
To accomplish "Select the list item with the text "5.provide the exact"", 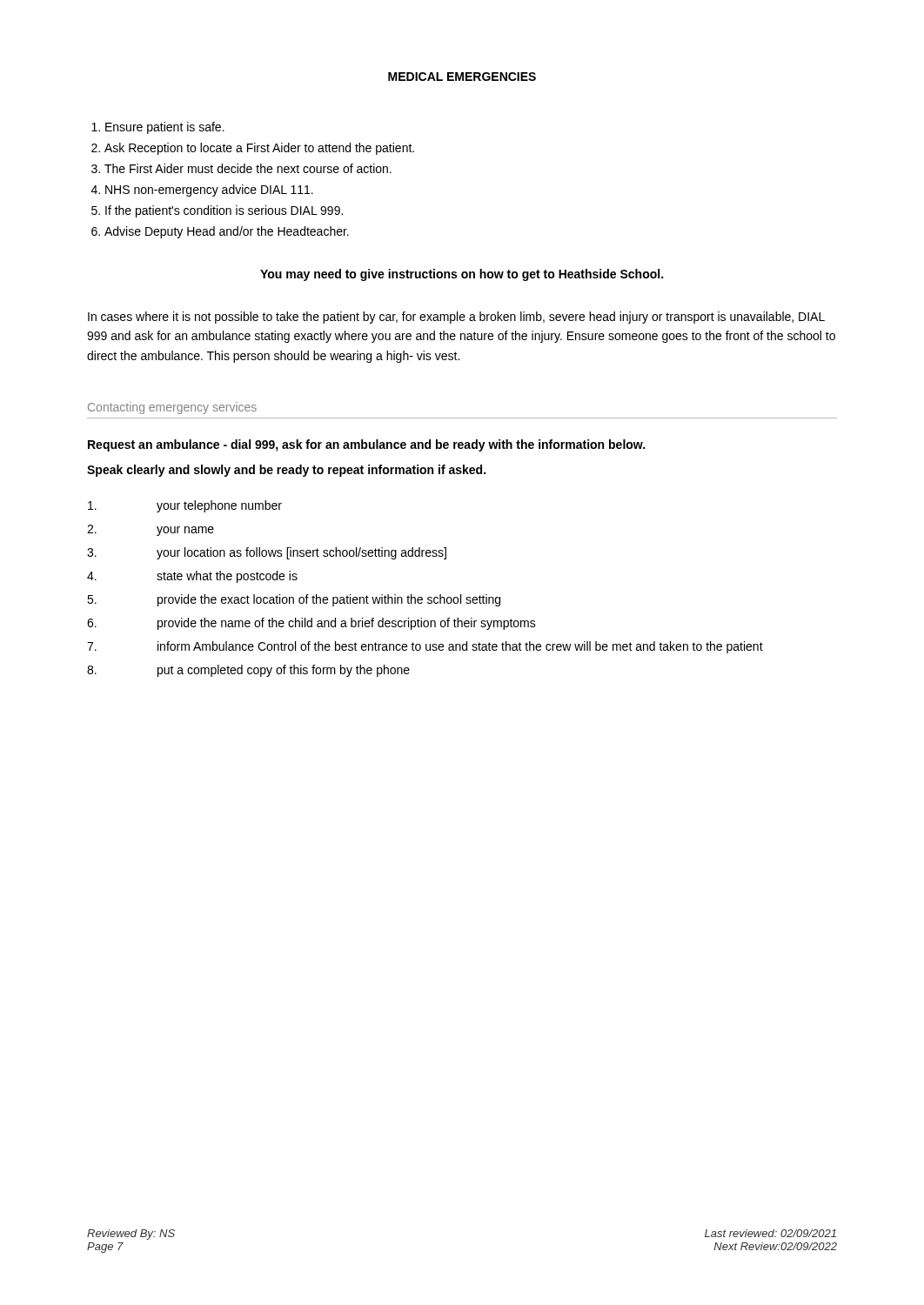I will click(x=462, y=600).
